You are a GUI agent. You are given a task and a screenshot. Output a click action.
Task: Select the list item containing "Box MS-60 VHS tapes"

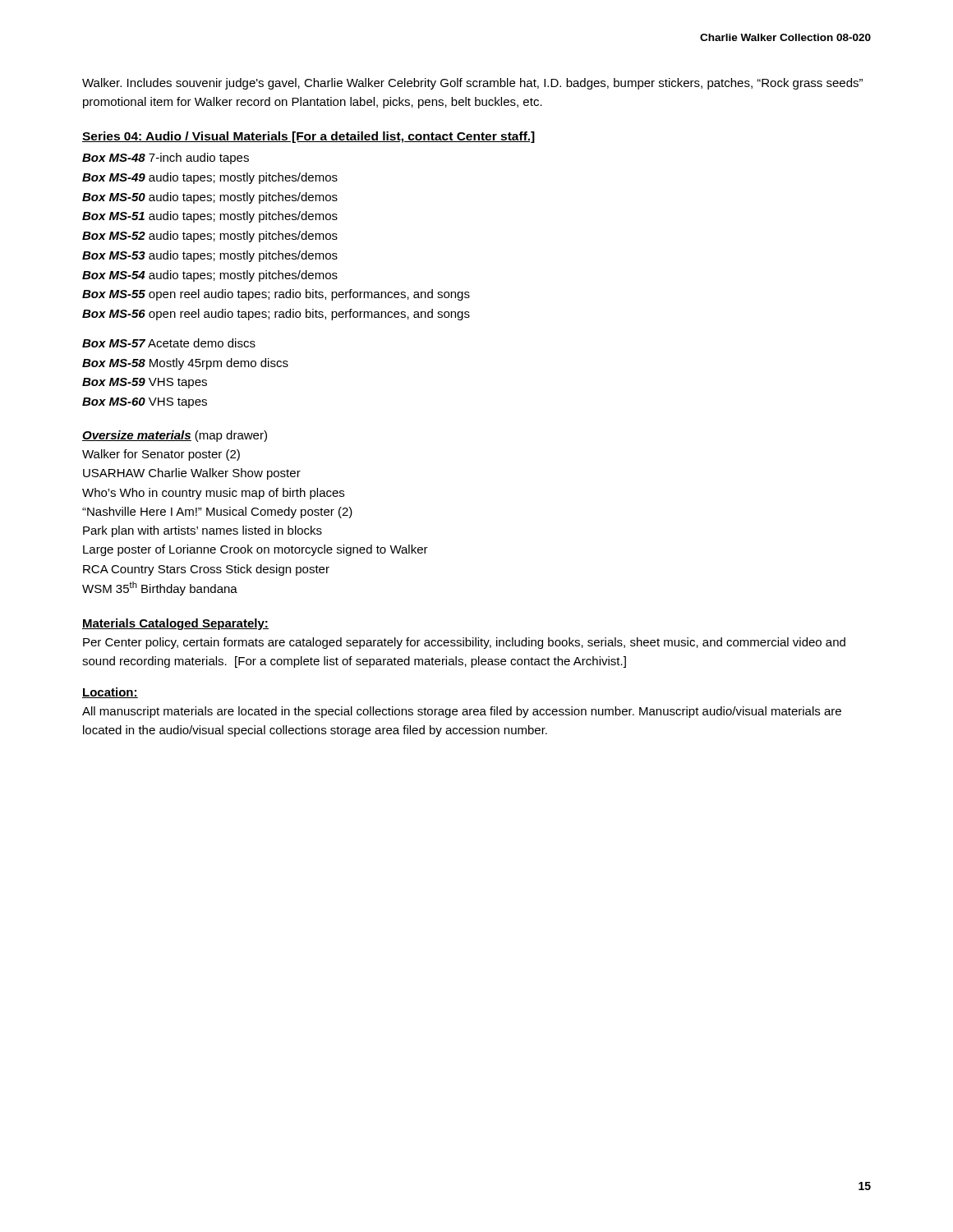pyautogui.click(x=145, y=401)
